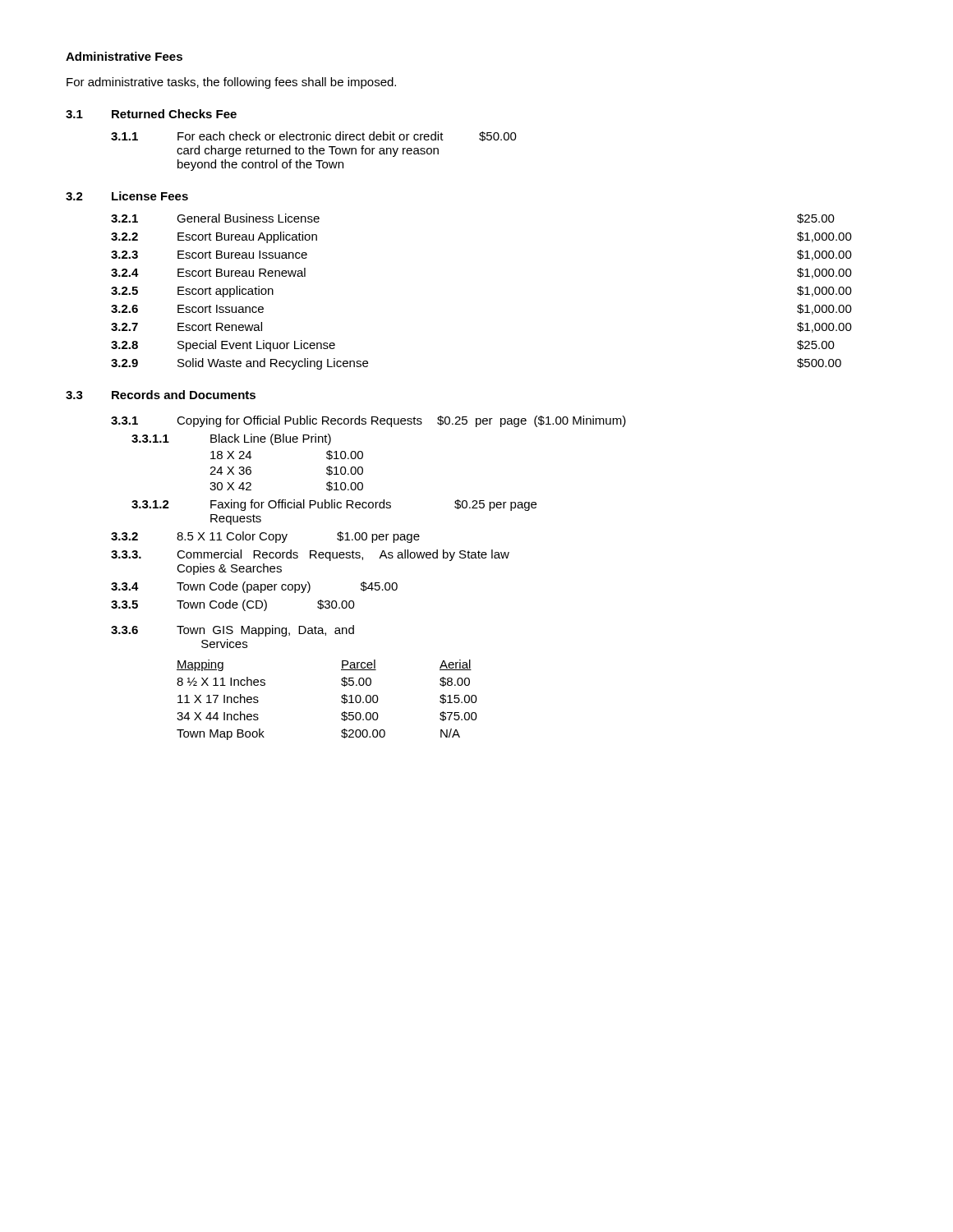Image resolution: width=953 pixels, height=1232 pixels.
Task: Locate the text block starting "3.2.5 Escort application $1,000.00"
Action: pos(126,291)
